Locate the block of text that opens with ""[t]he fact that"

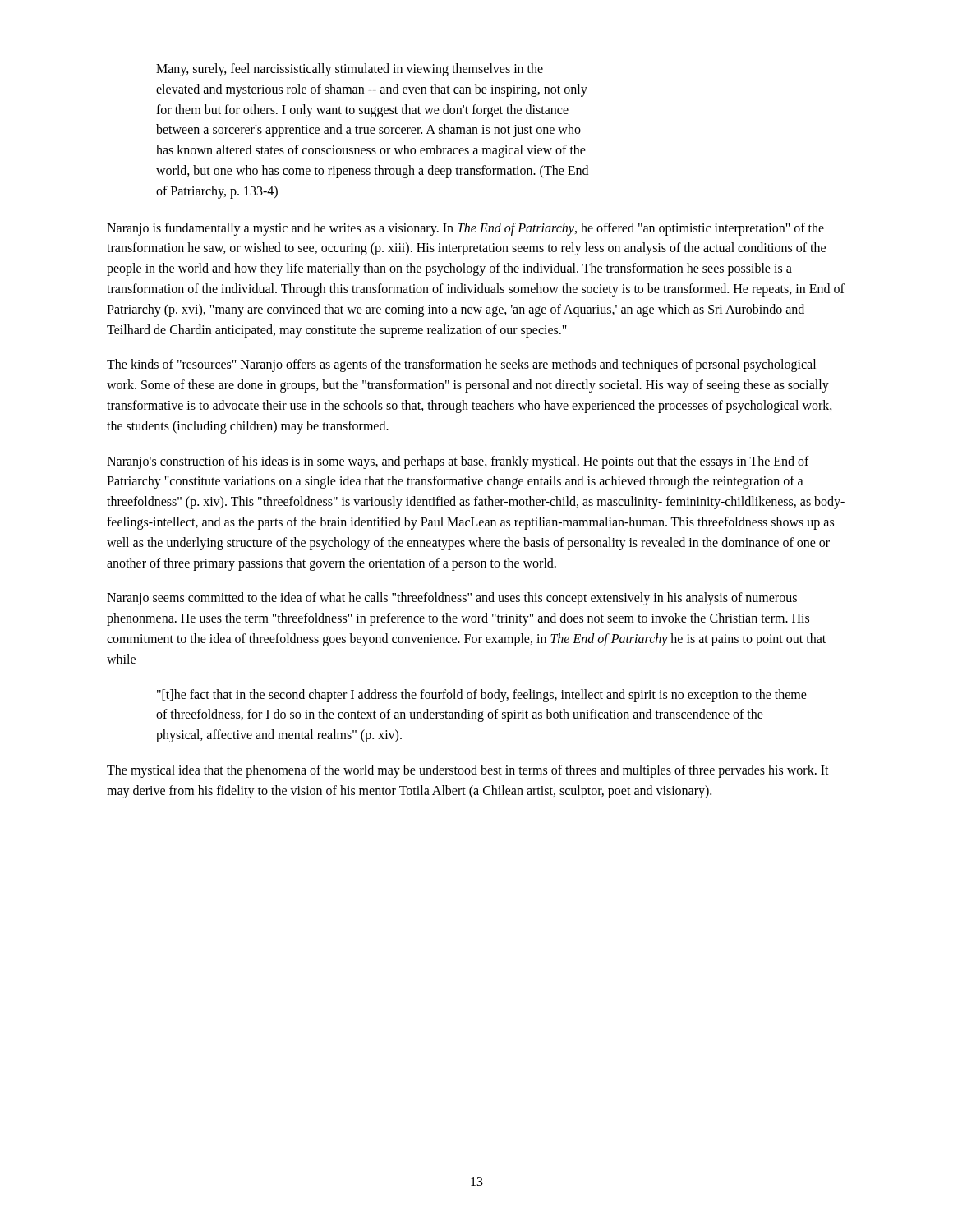click(485, 715)
